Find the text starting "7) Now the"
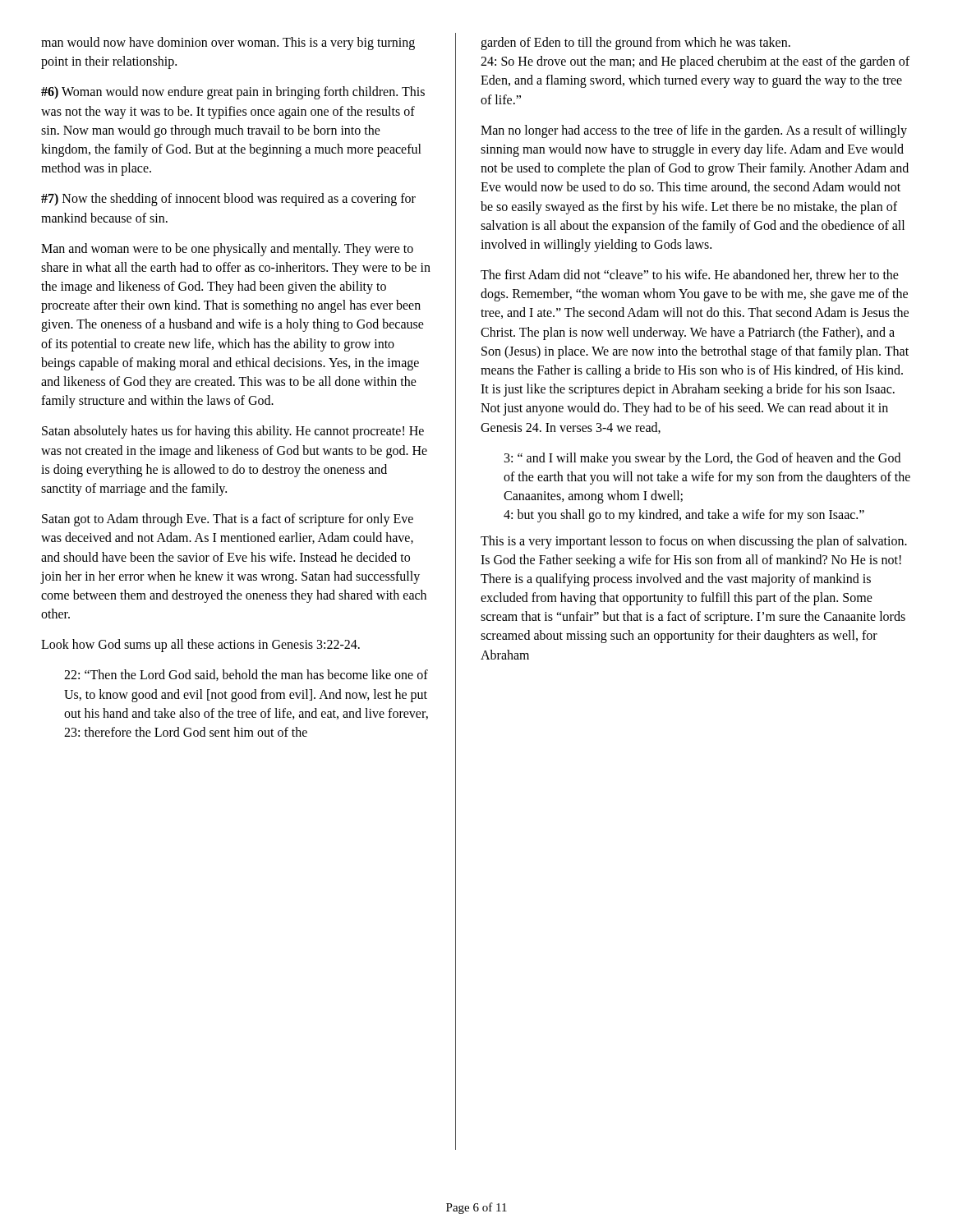This screenshot has width=953, height=1232. click(236, 208)
